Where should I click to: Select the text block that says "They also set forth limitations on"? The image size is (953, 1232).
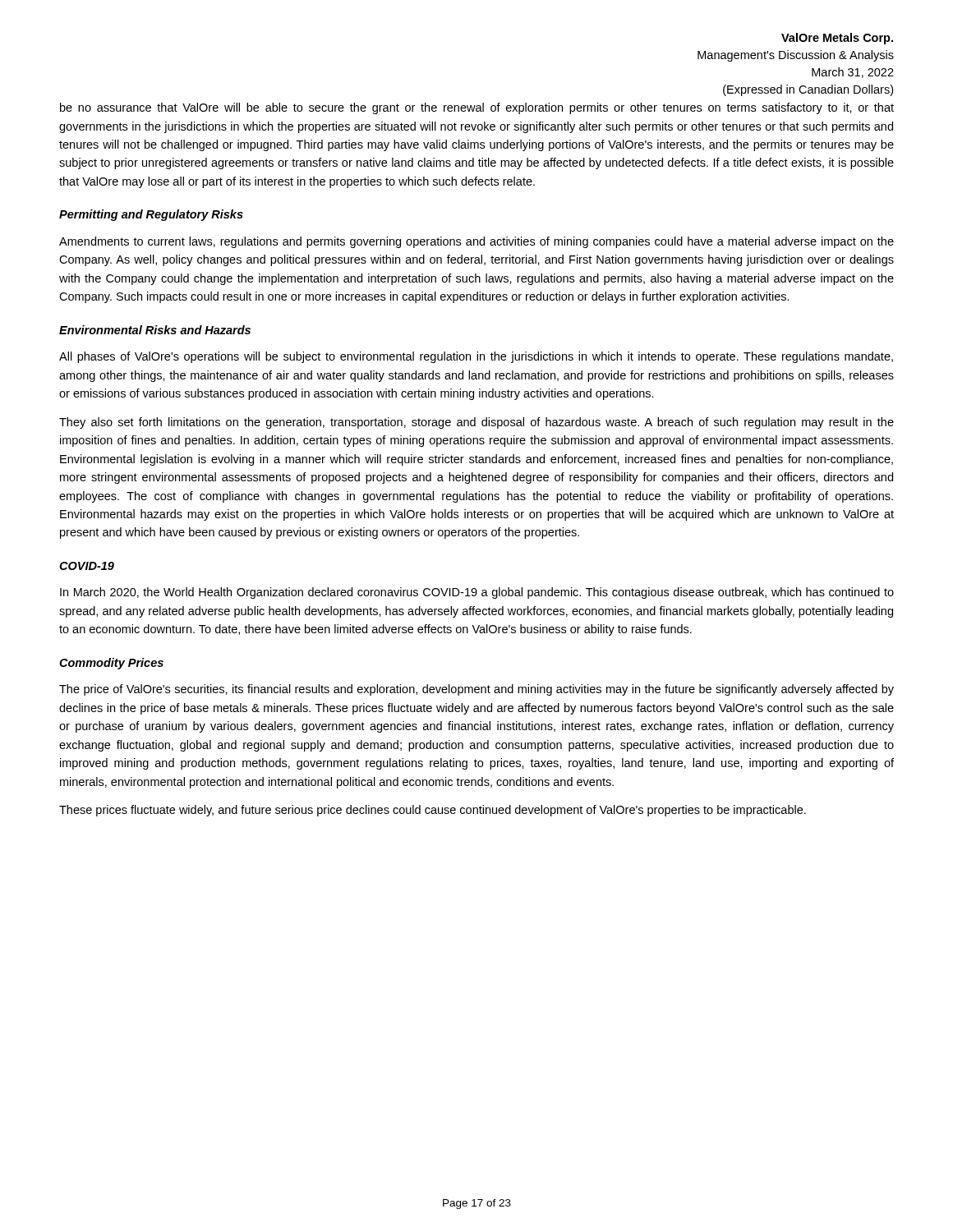coord(476,477)
